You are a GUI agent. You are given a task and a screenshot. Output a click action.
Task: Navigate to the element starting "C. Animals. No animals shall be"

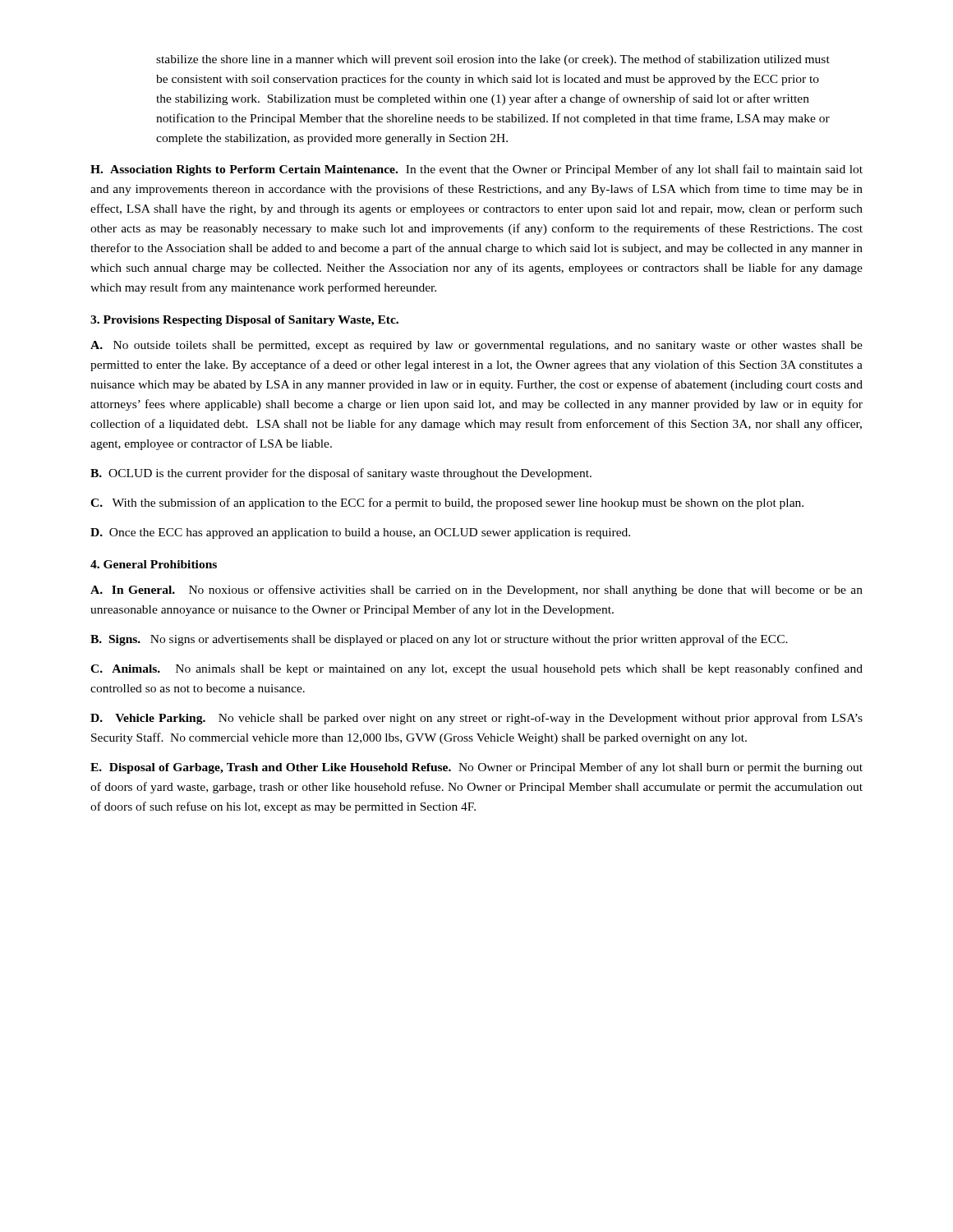click(476, 678)
